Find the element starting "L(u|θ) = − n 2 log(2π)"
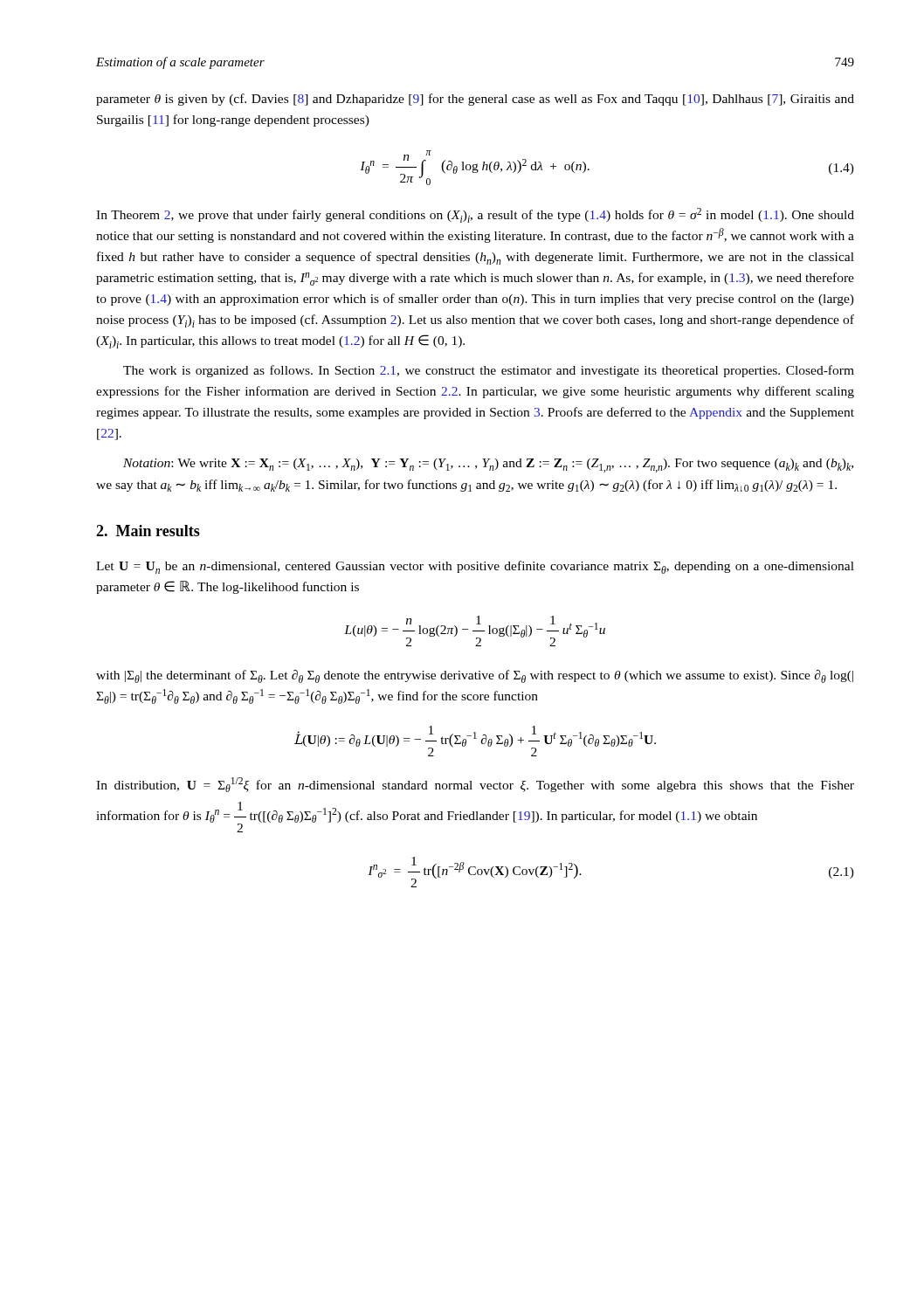 pyautogui.click(x=475, y=631)
